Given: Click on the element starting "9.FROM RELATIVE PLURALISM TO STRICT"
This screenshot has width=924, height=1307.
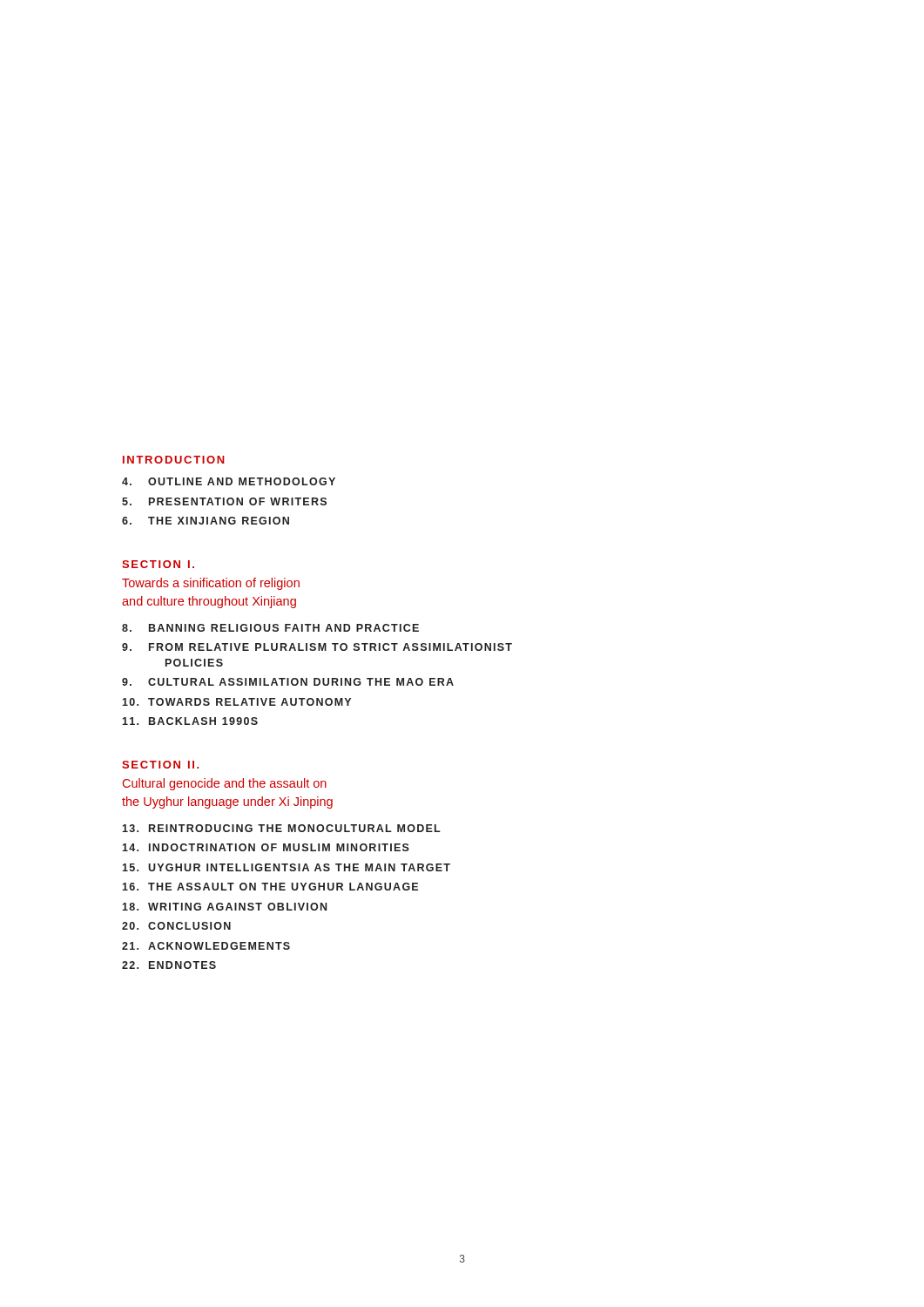Looking at the screenshot, I should click(x=383, y=656).
